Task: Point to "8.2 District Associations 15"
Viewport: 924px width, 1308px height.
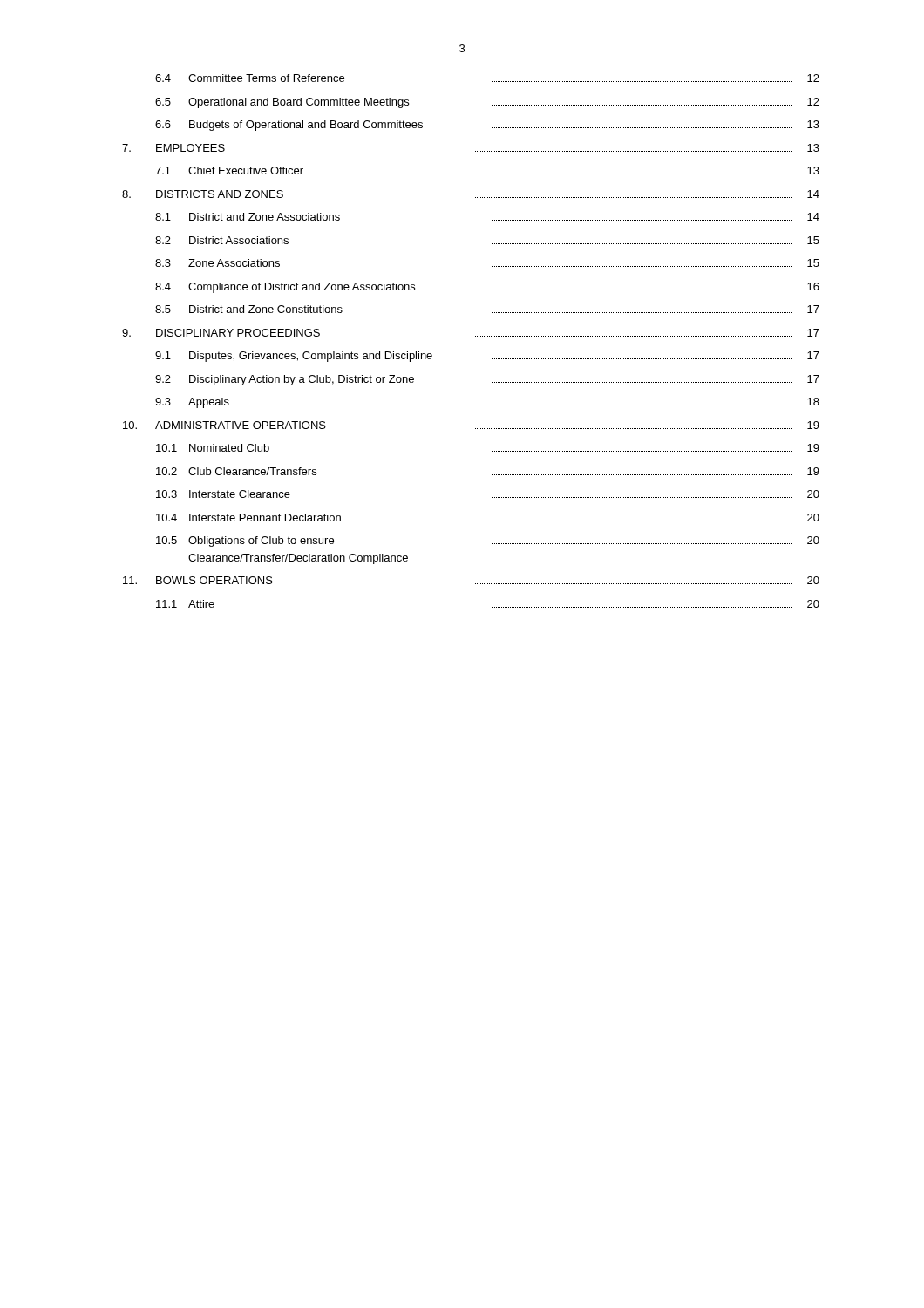Action: [x=487, y=240]
